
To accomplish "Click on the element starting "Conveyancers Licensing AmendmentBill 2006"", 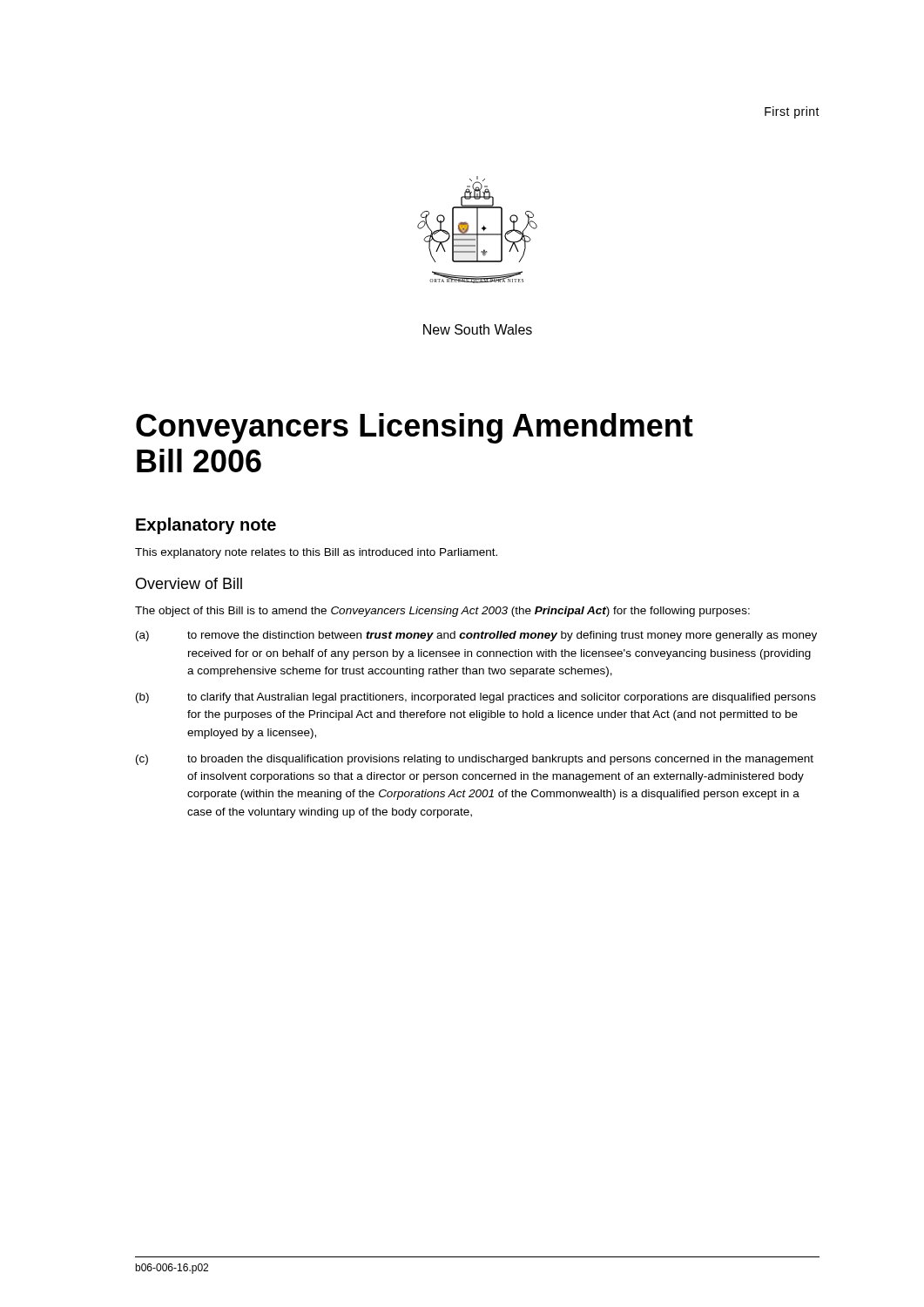I will (414, 444).
